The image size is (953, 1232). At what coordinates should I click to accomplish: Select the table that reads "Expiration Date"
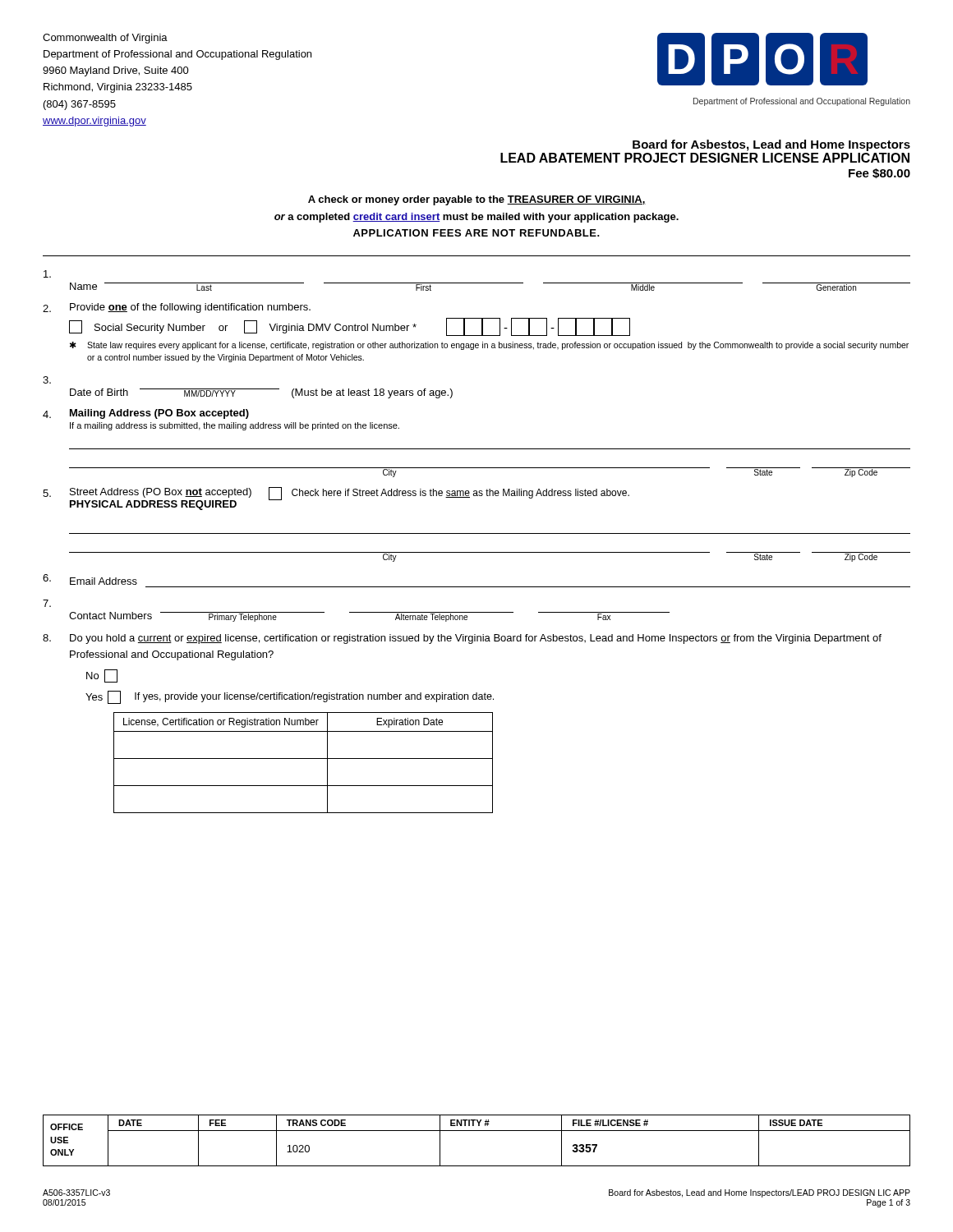tap(504, 763)
